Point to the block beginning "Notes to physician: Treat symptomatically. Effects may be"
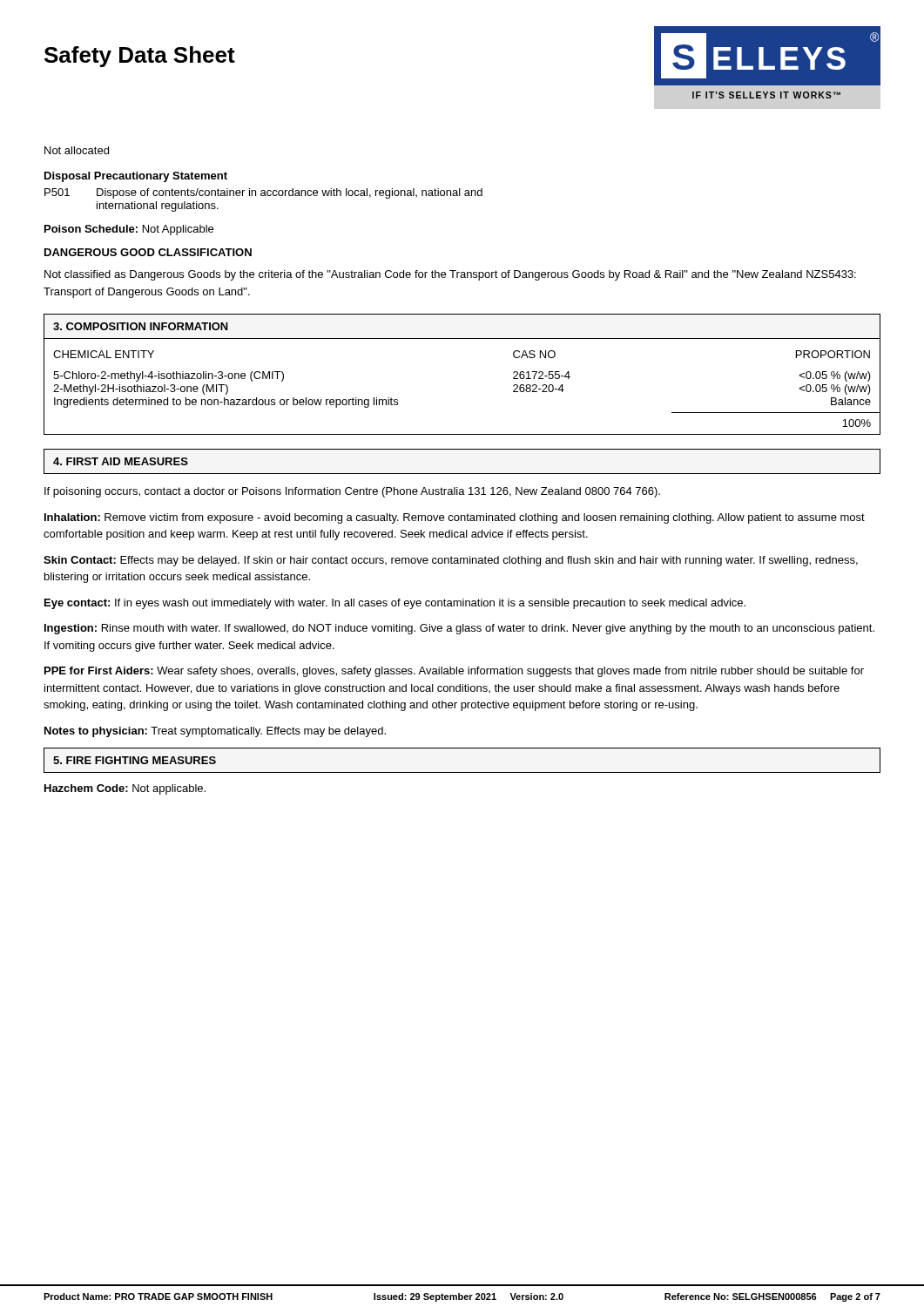The width and height of the screenshot is (924, 1307). [215, 730]
